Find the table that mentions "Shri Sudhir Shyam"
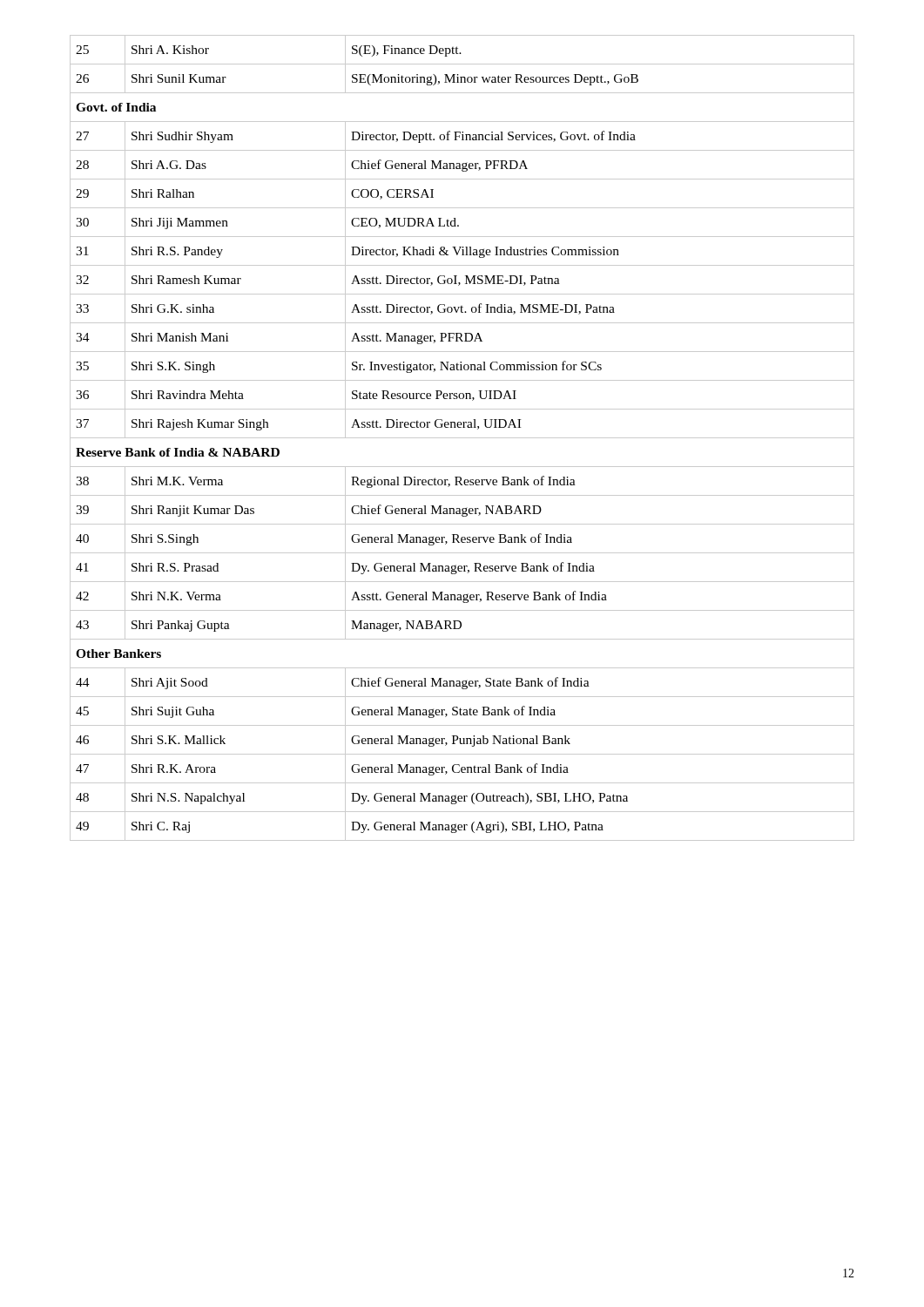This screenshot has width=924, height=1307. pos(462,438)
